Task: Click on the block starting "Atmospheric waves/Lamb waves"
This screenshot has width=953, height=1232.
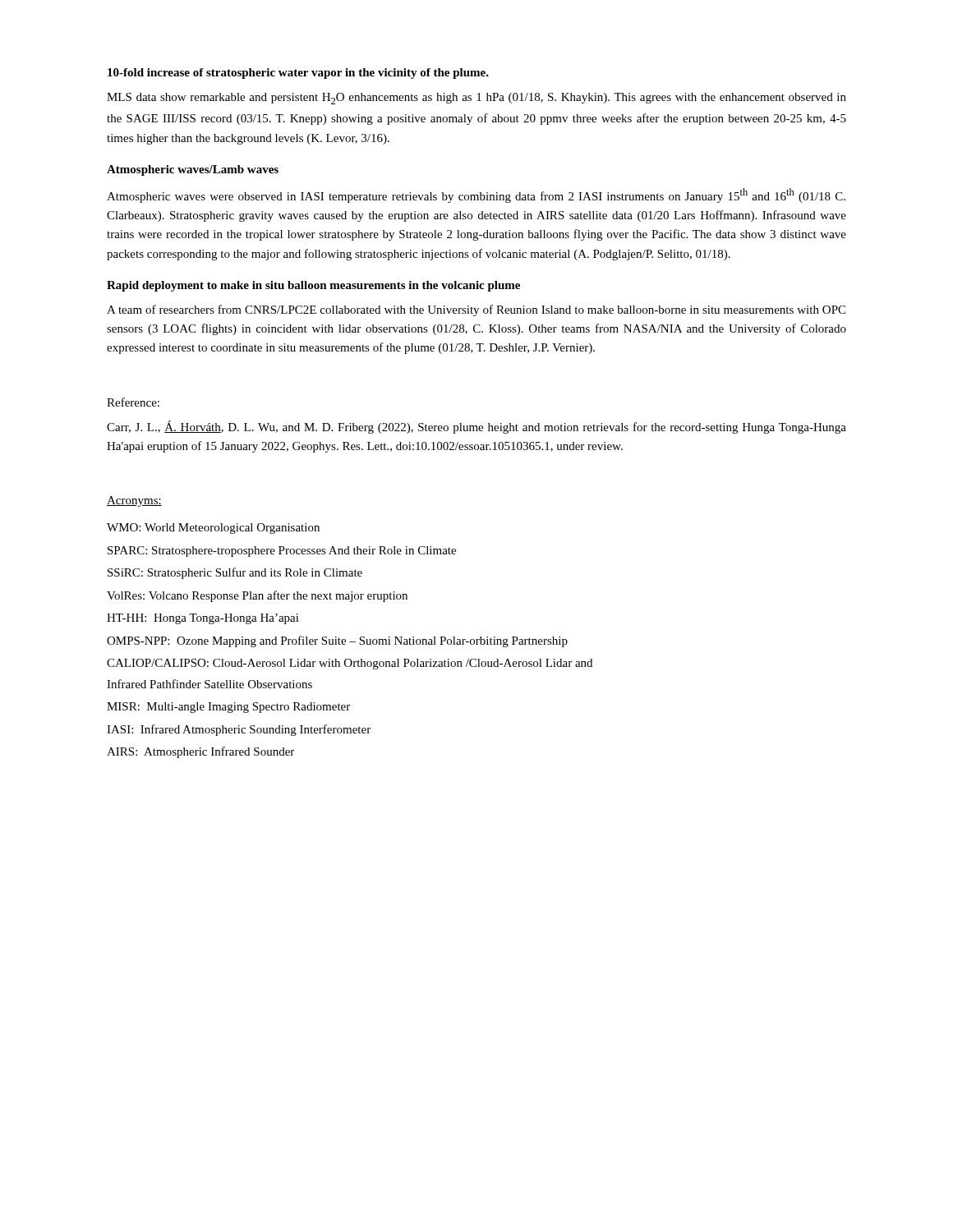Action: tap(193, 169)
